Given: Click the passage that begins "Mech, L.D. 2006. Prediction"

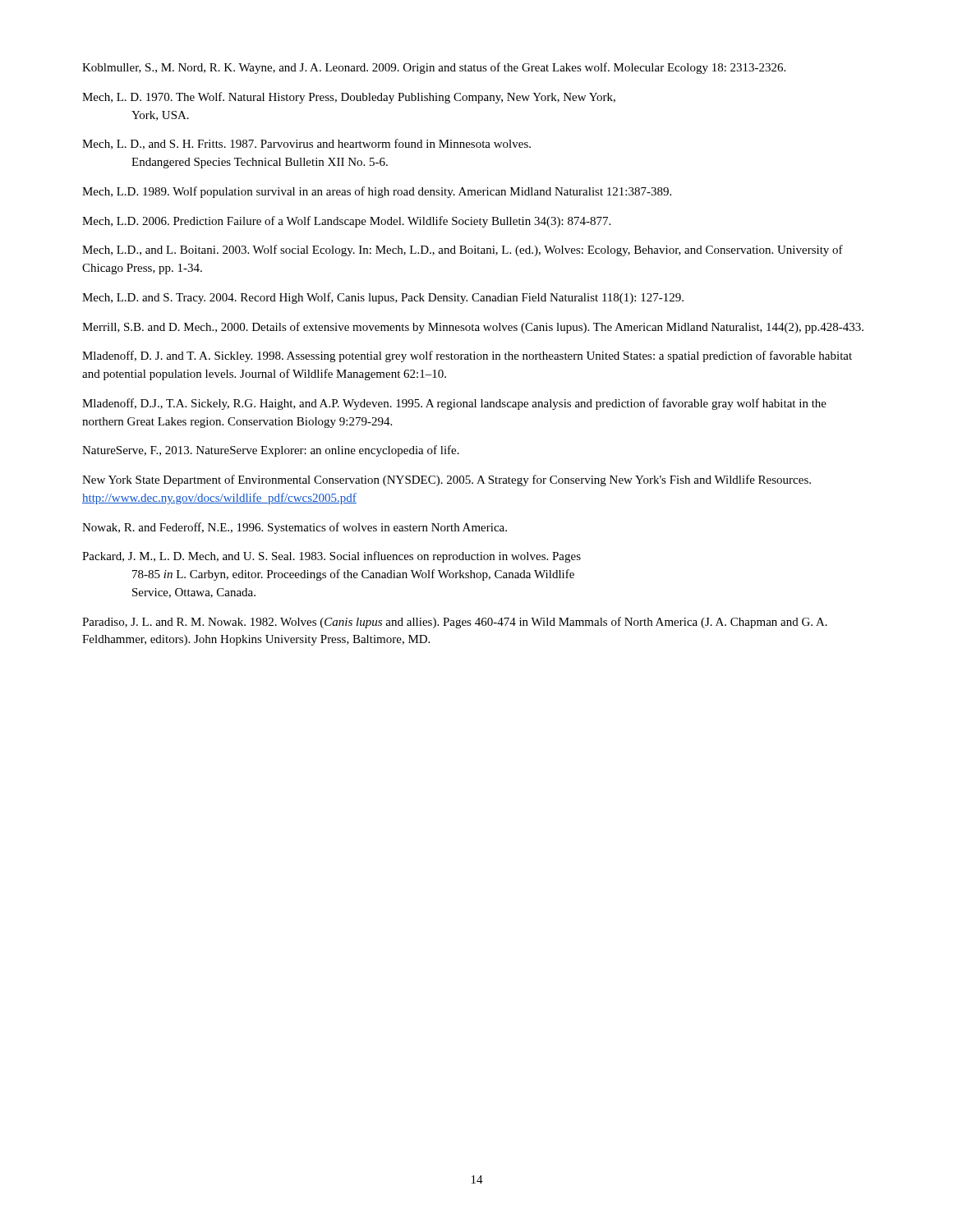Looking at the screenshot, I should click(x=347, y=221).
